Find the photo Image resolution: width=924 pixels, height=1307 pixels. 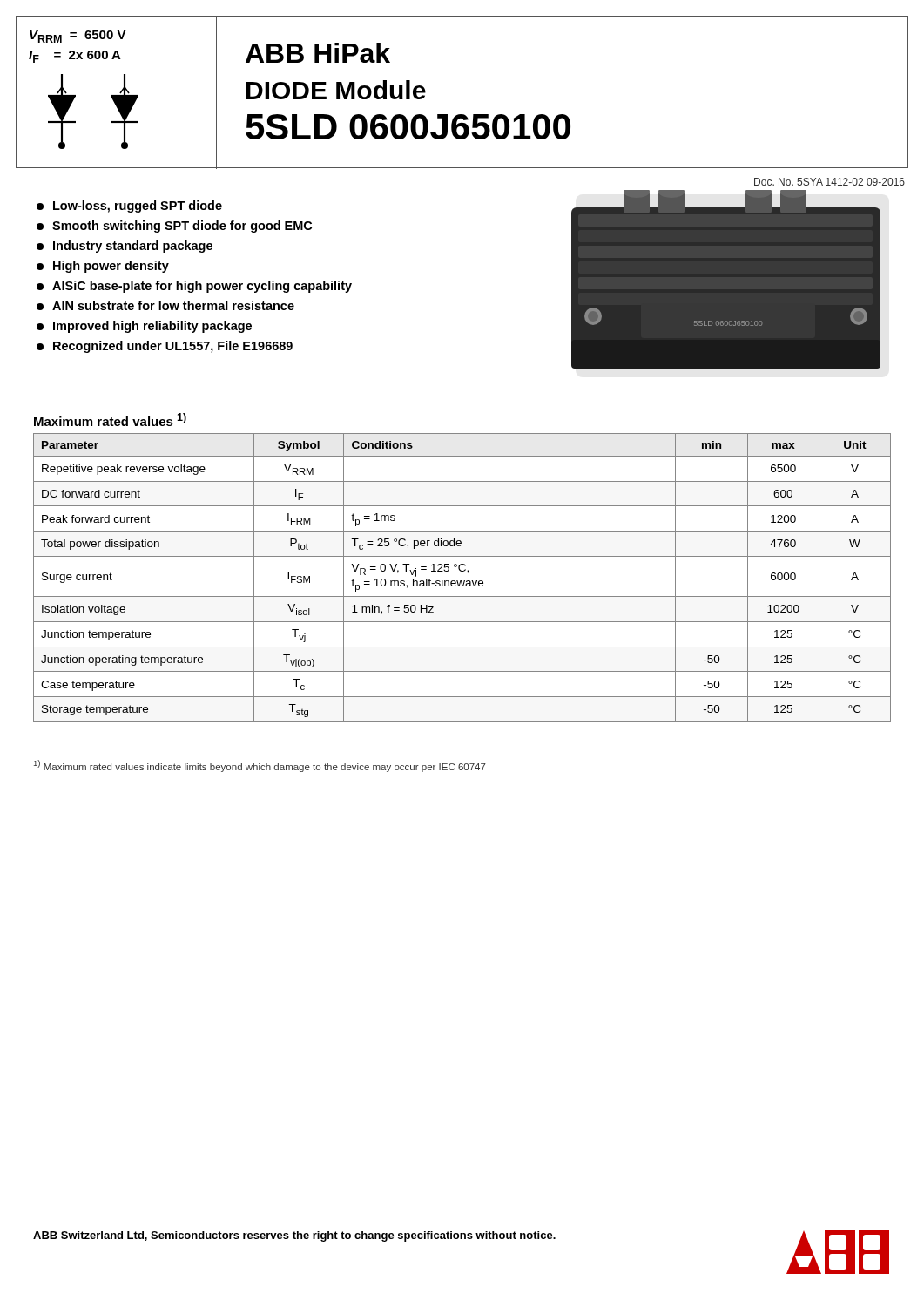[x=732, y=286]
